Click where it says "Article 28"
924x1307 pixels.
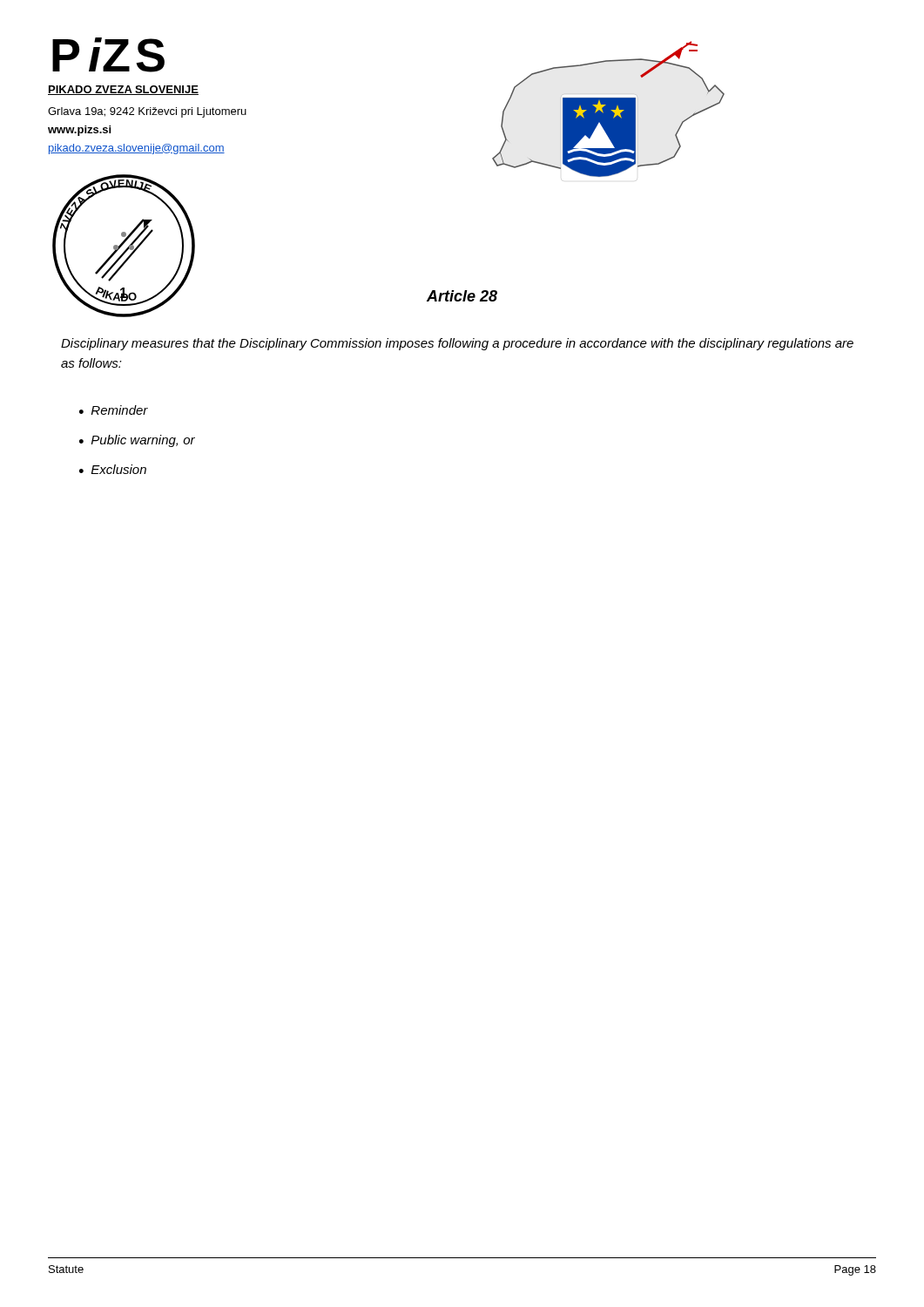tap(462, 296)
